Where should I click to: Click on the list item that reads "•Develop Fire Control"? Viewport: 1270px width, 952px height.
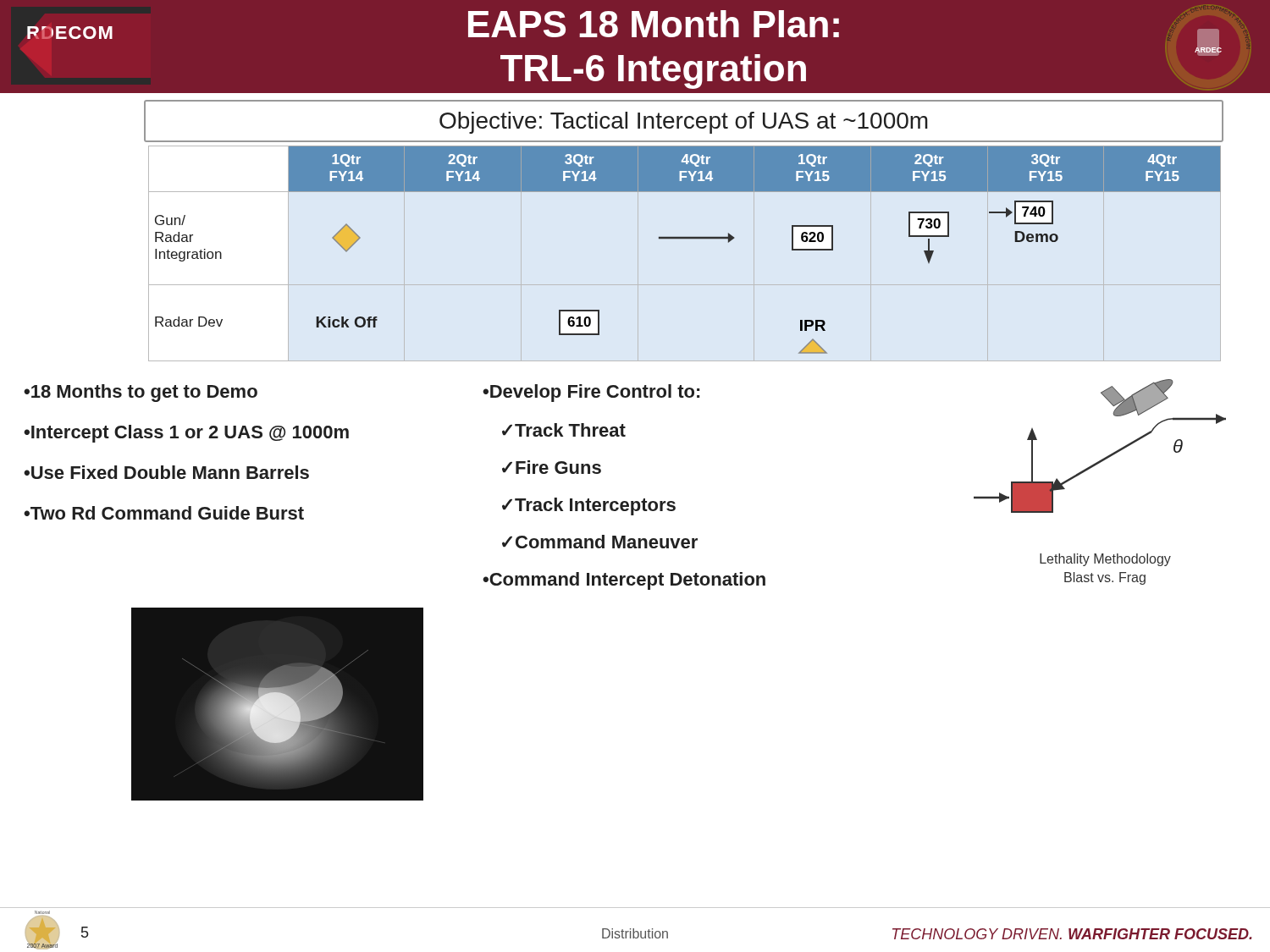[592, 391]
